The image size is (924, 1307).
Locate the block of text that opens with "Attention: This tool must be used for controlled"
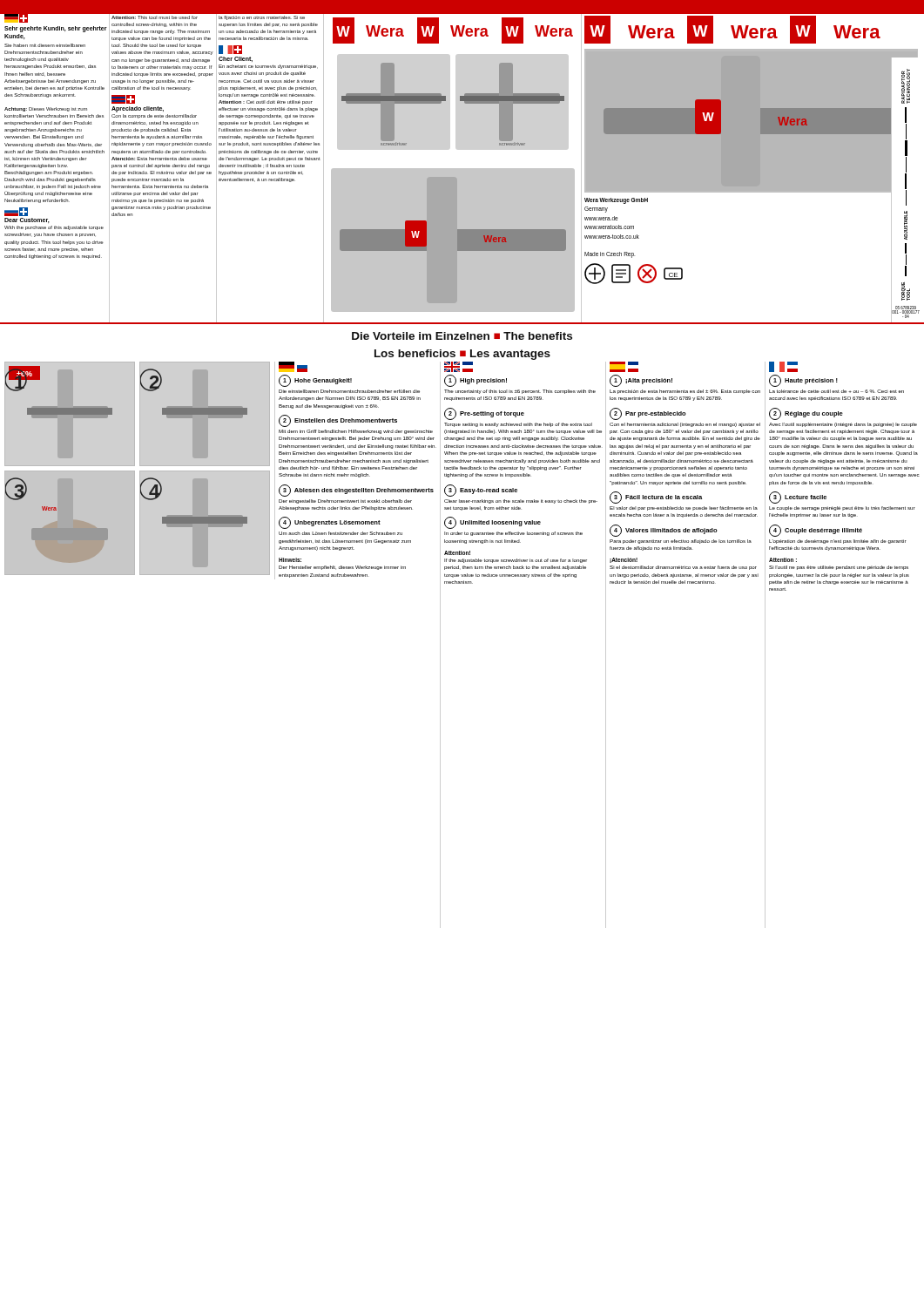[163, 116]
